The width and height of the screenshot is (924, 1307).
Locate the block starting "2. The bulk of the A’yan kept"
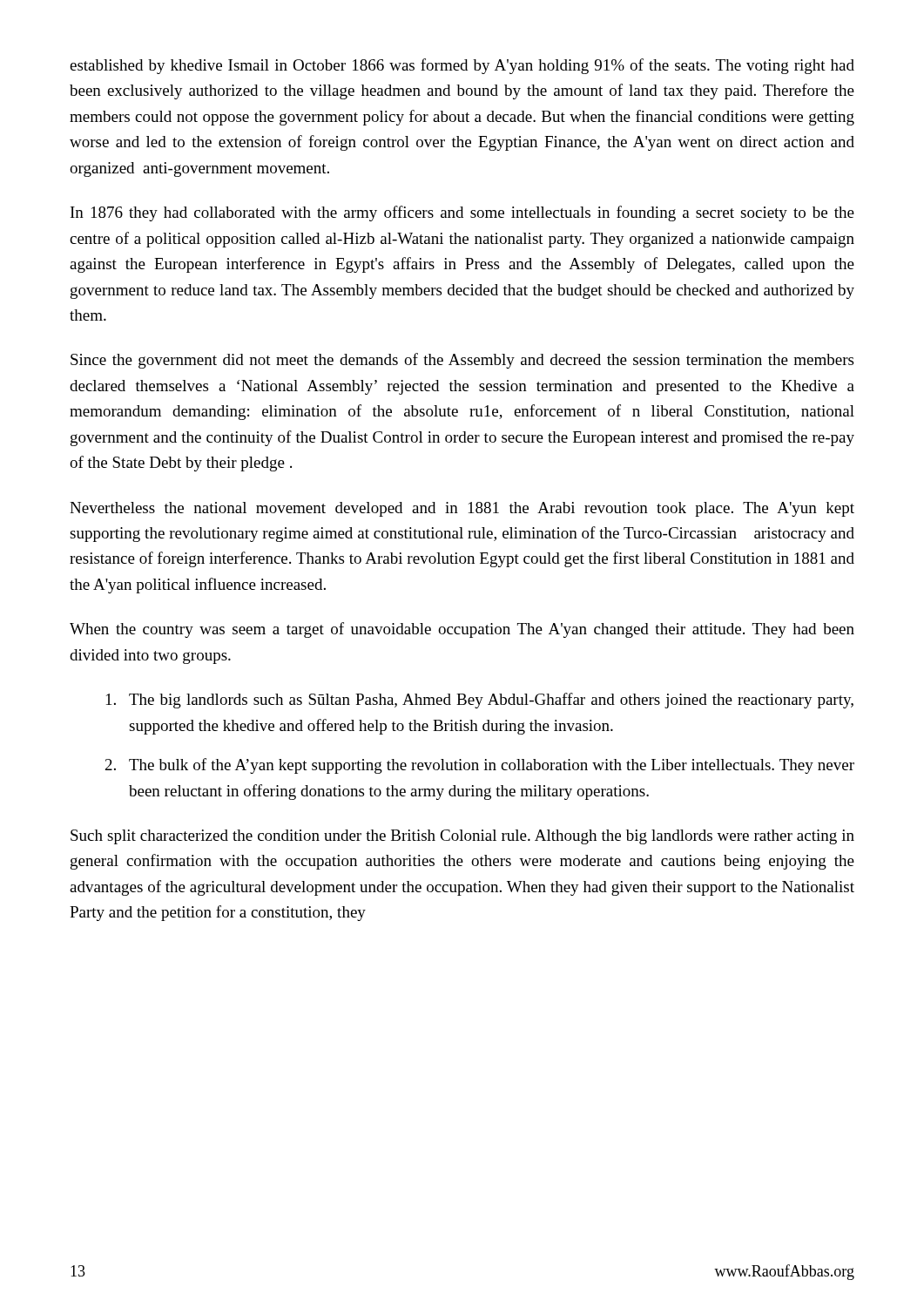point(479,778)
